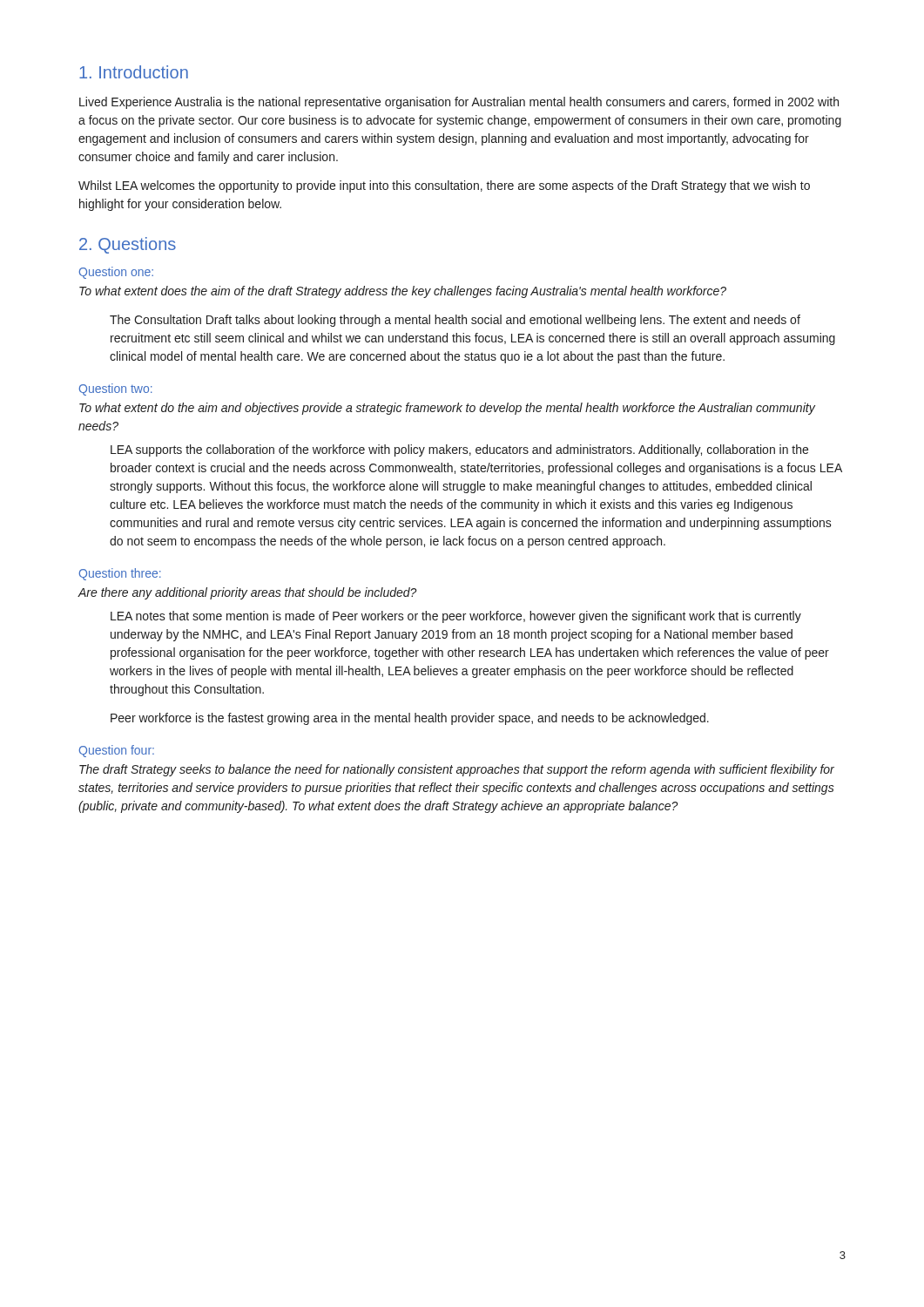924x1307 pixels.
Task: Select the text block that reads "The draft Strategy seeks to"
Action: point(456,788)
